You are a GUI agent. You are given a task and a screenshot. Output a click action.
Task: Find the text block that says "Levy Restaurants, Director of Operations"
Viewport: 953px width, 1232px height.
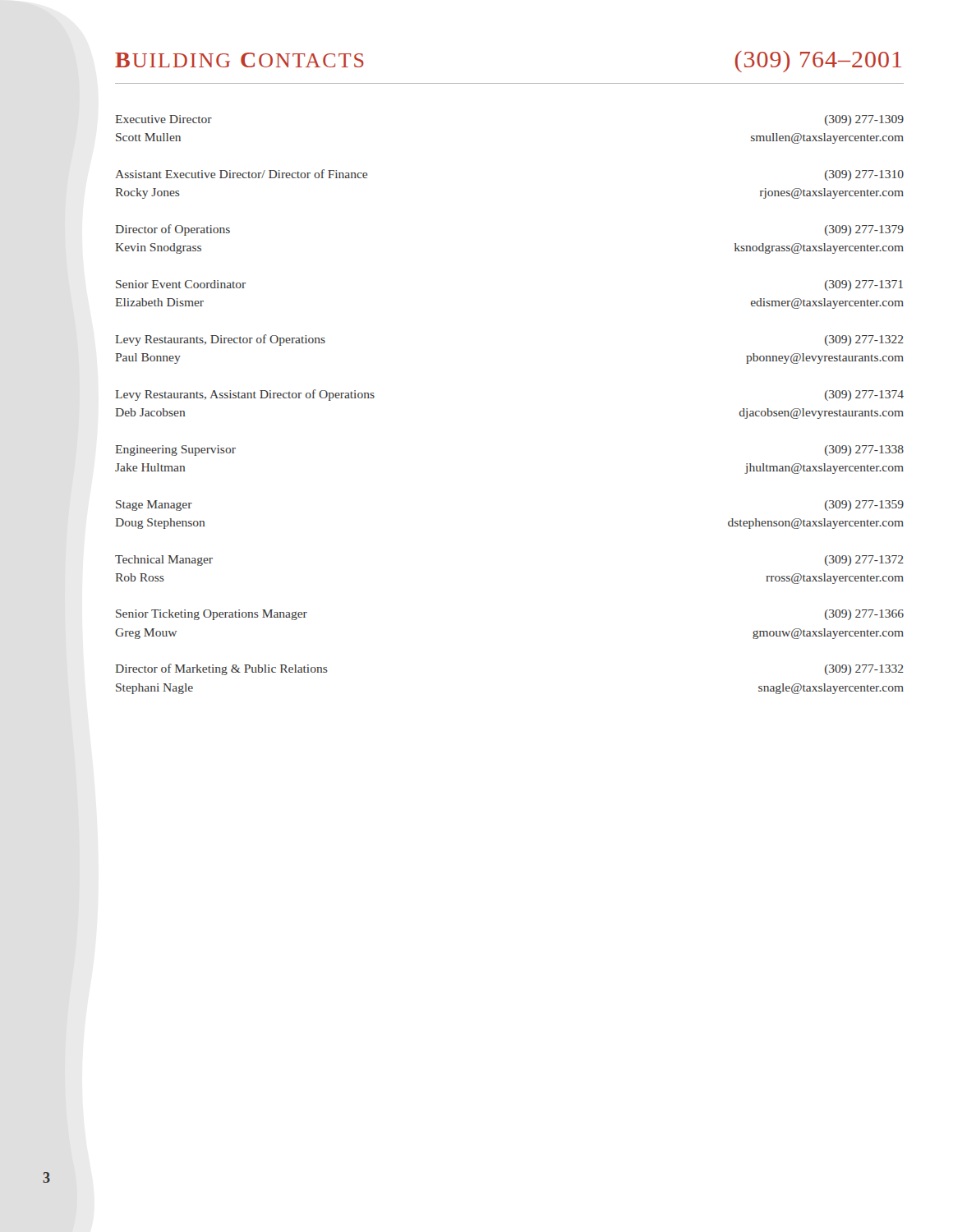pos(221,340)
